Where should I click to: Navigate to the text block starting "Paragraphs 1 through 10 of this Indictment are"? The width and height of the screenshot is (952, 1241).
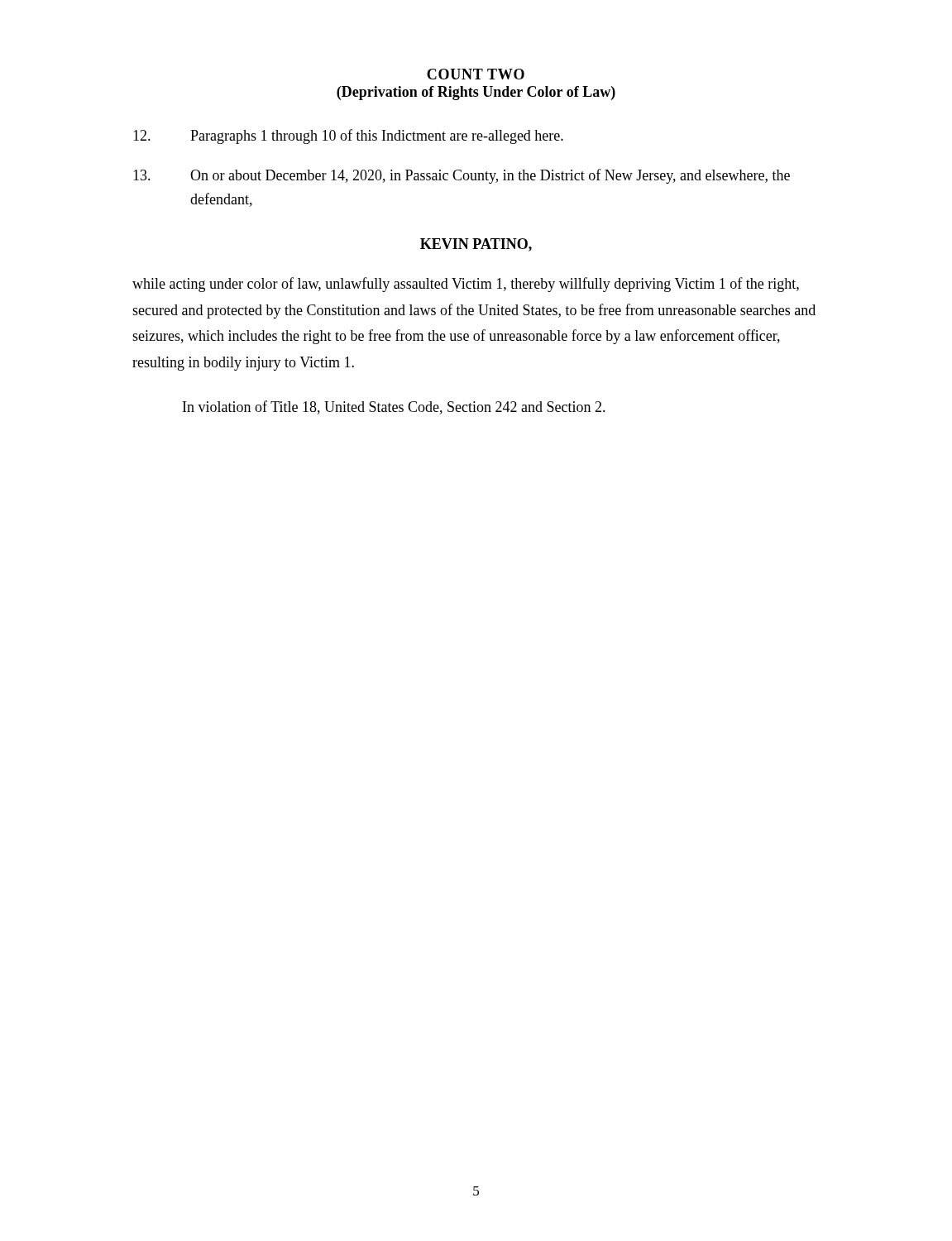tap(476, 136)
